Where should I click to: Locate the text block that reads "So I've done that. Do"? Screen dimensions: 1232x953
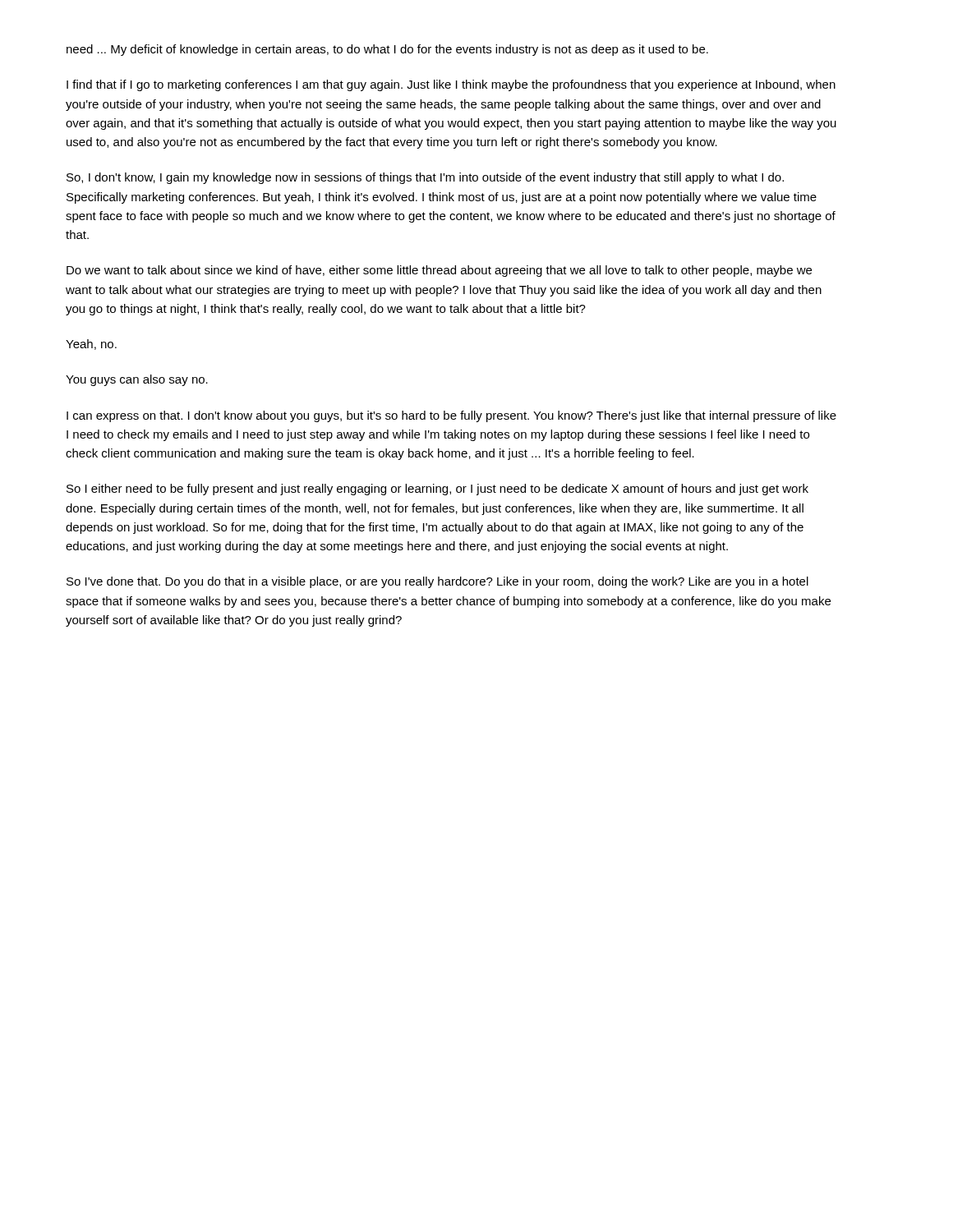pos(448,600)
